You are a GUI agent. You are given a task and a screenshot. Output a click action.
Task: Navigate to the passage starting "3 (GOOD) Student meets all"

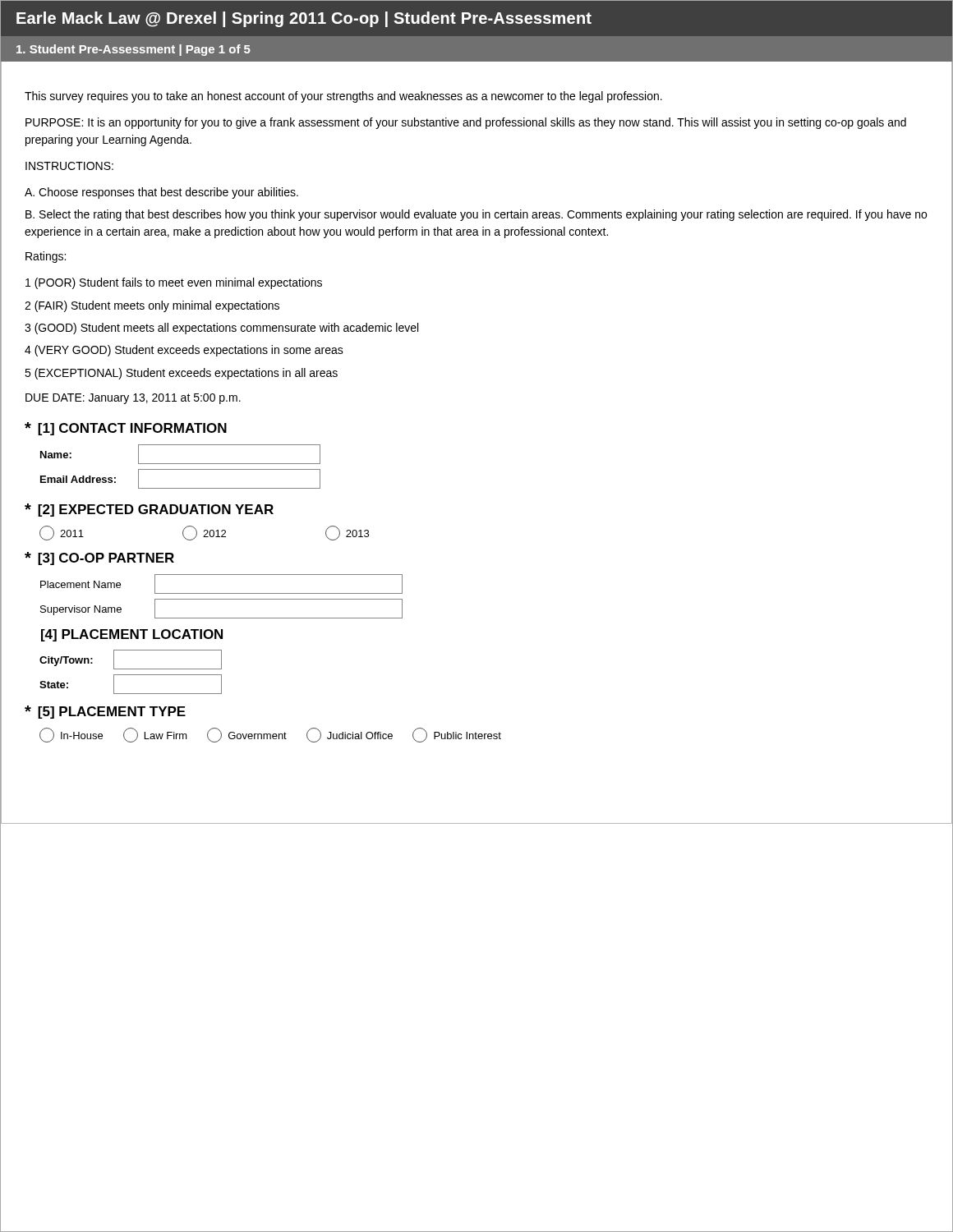pyautogui.click(x=222, y=328)
